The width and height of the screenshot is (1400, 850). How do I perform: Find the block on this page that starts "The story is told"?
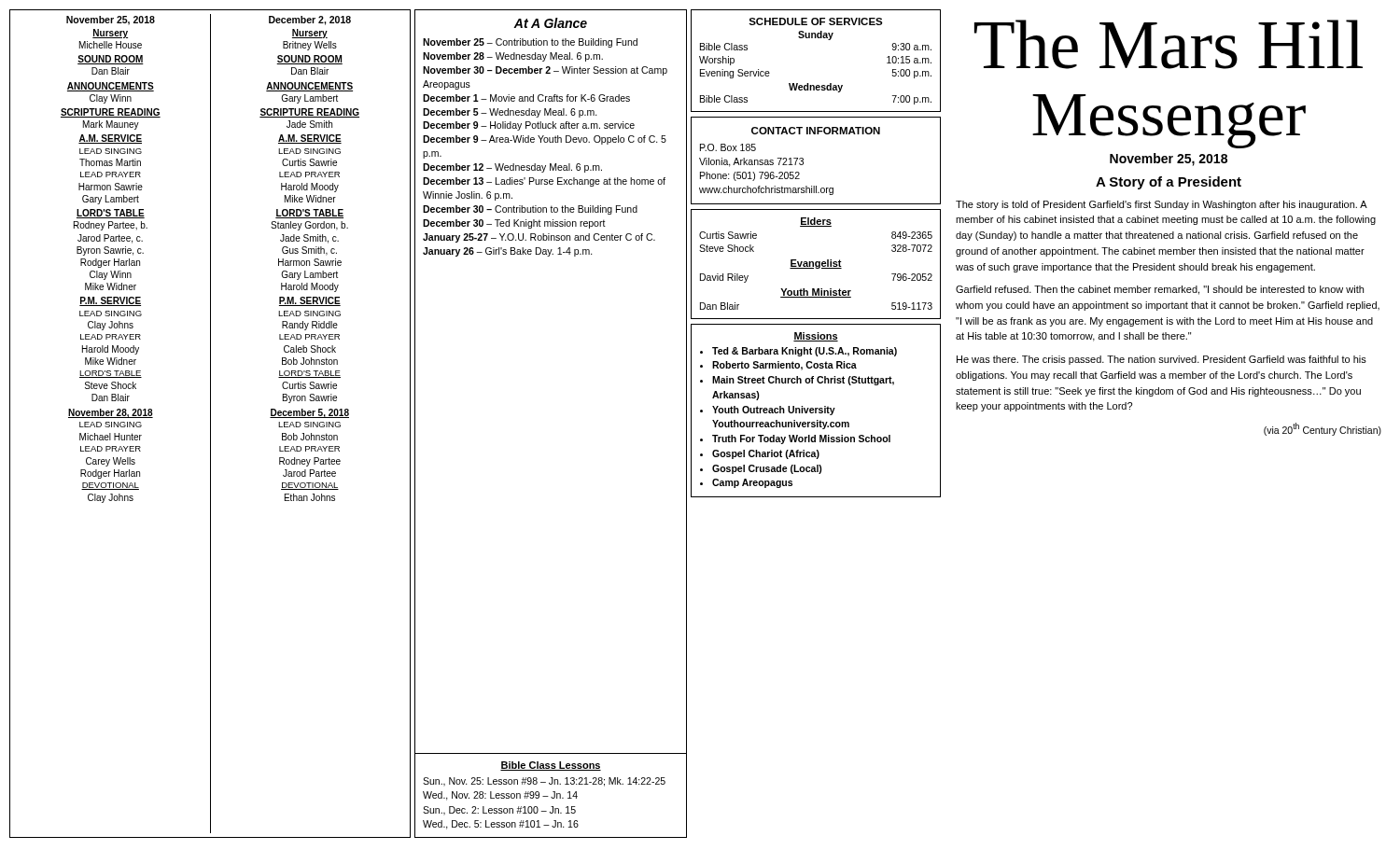click(x=1169, y=305)
